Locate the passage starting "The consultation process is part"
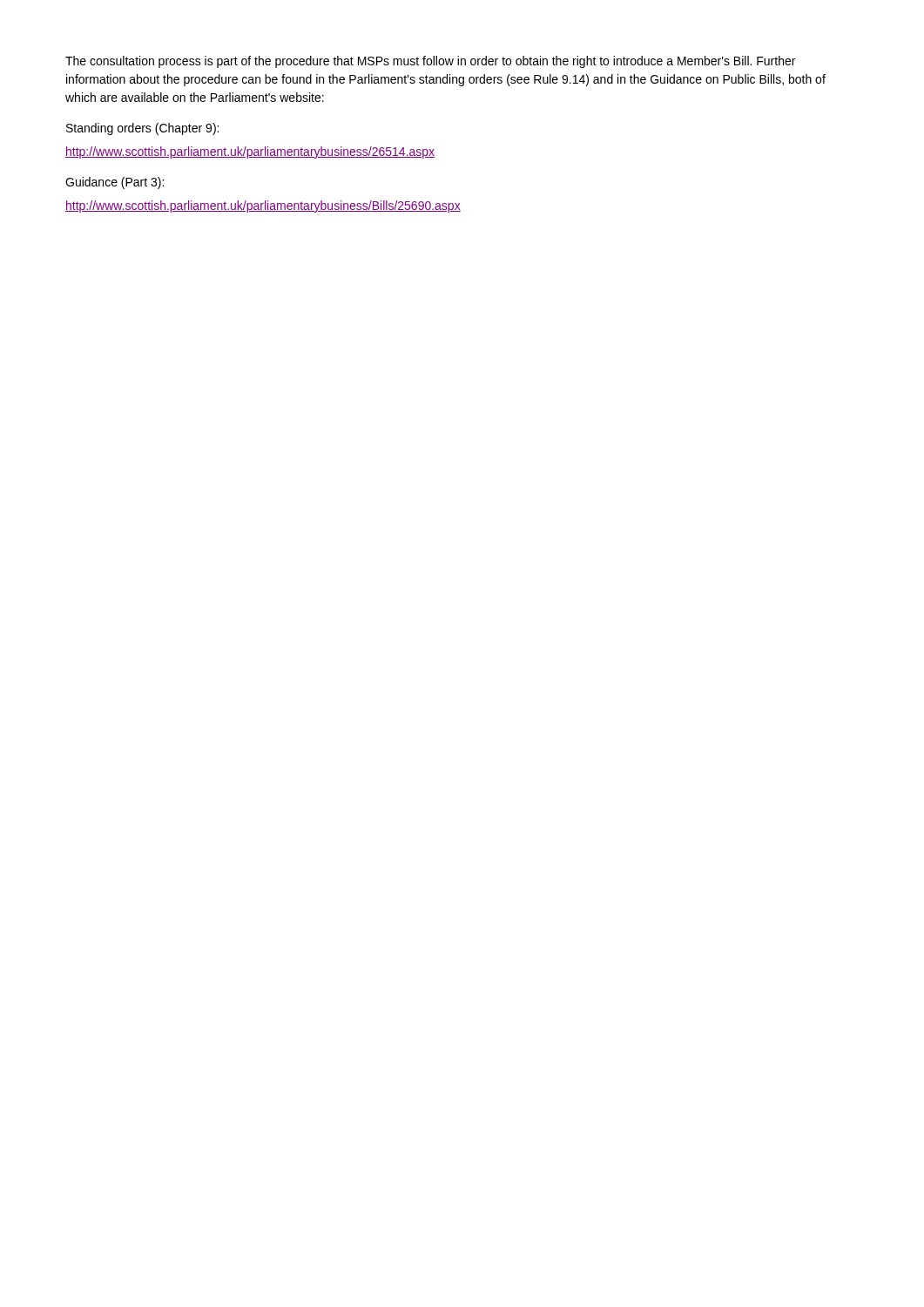 tap(445, 79)
